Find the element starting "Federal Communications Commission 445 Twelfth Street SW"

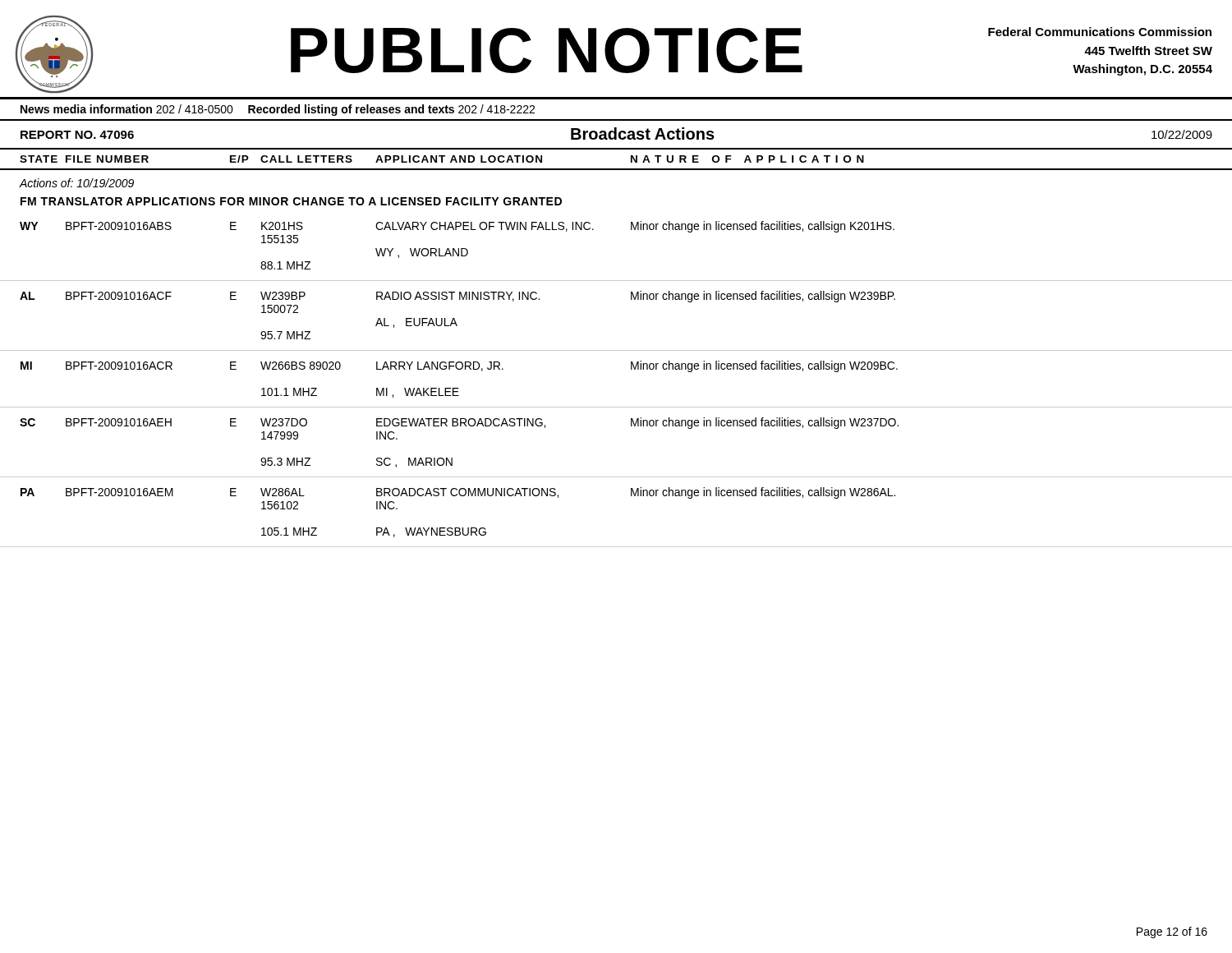point(1100,51)
